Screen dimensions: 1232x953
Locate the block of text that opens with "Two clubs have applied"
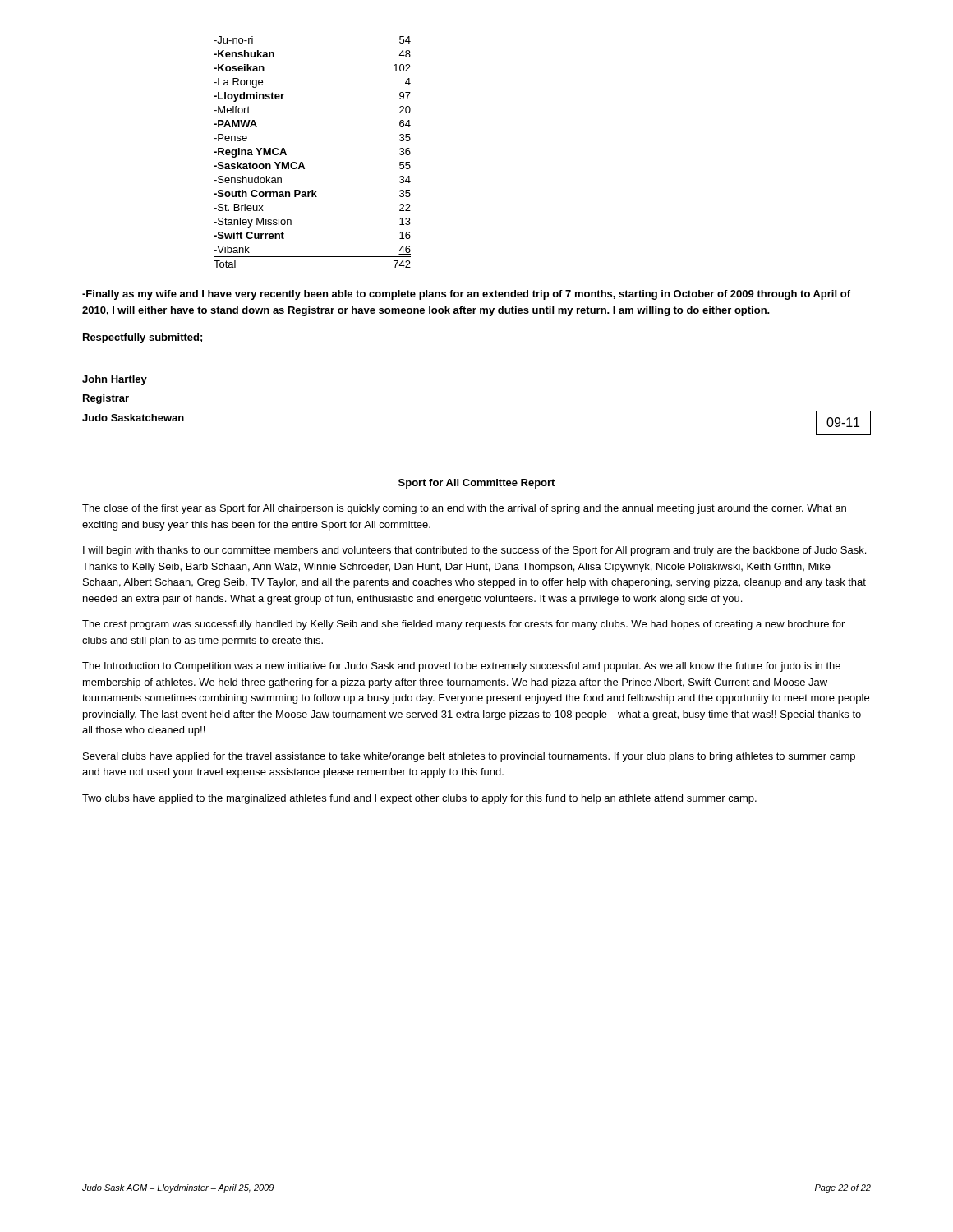[420, 798]
